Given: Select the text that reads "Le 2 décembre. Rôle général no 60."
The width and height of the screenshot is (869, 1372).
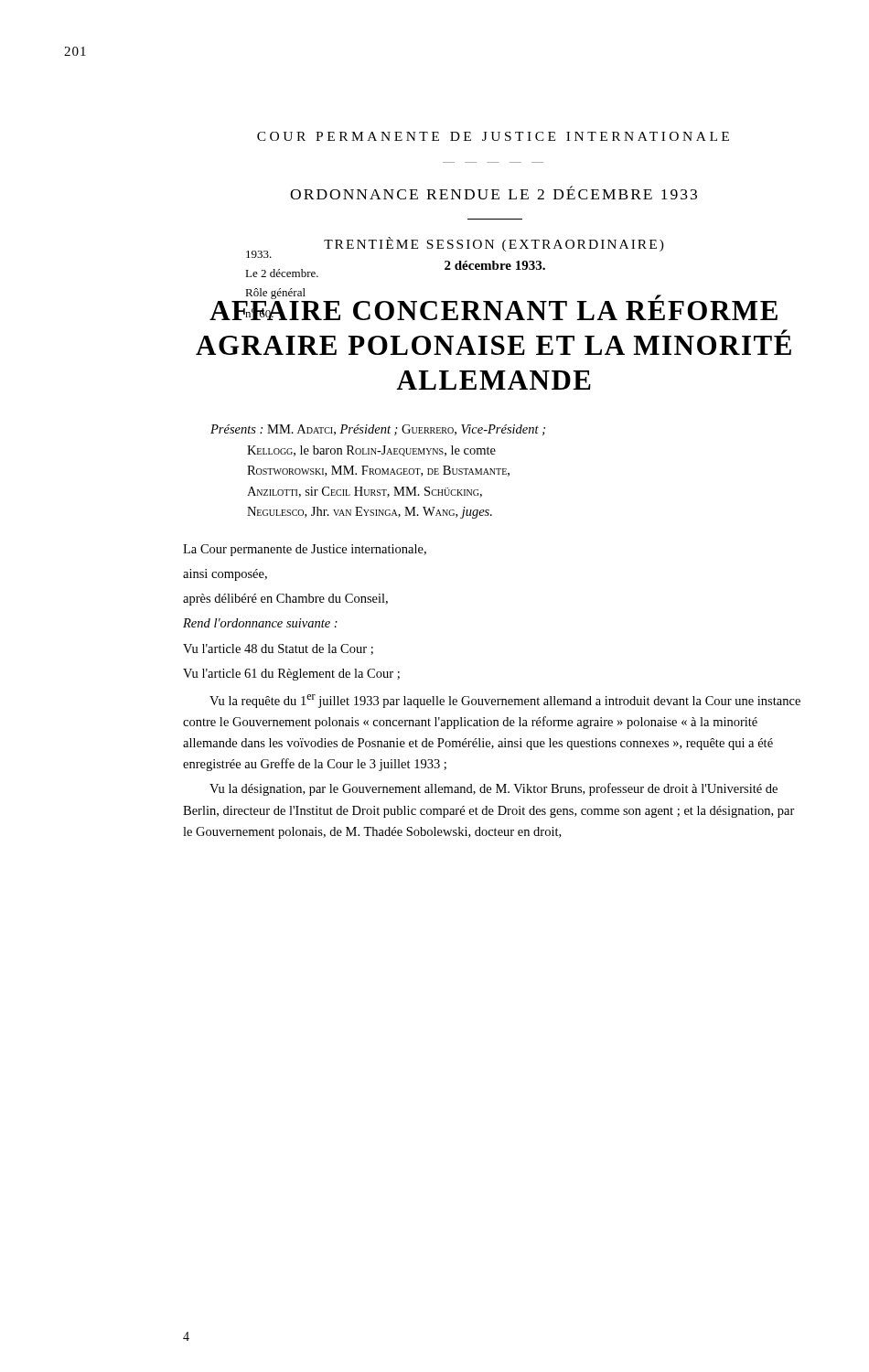Looking at the screenshot, I should click(282, 284).
